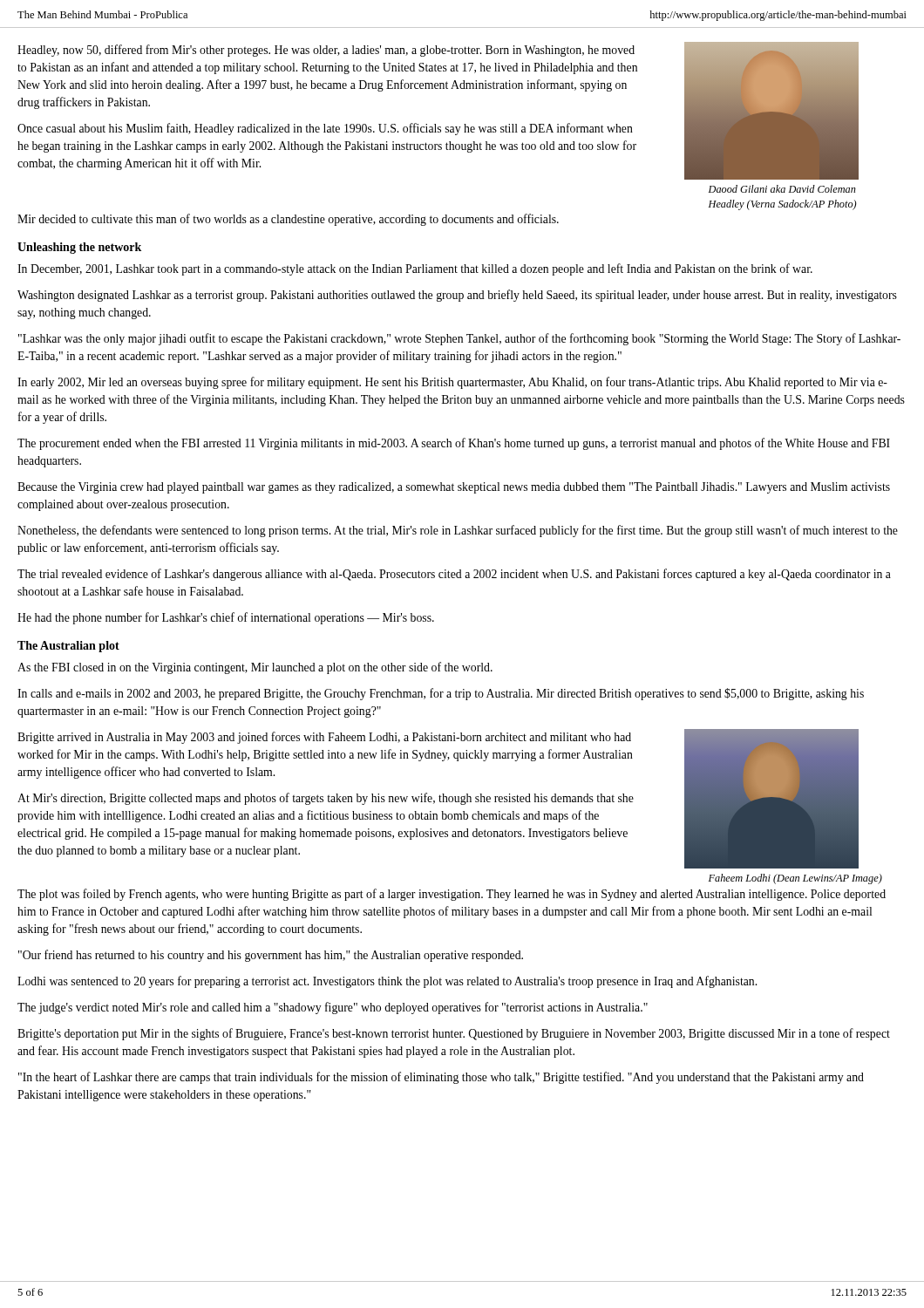Find the text starting ""Our friend has returned to"

(x=462, y=956)
